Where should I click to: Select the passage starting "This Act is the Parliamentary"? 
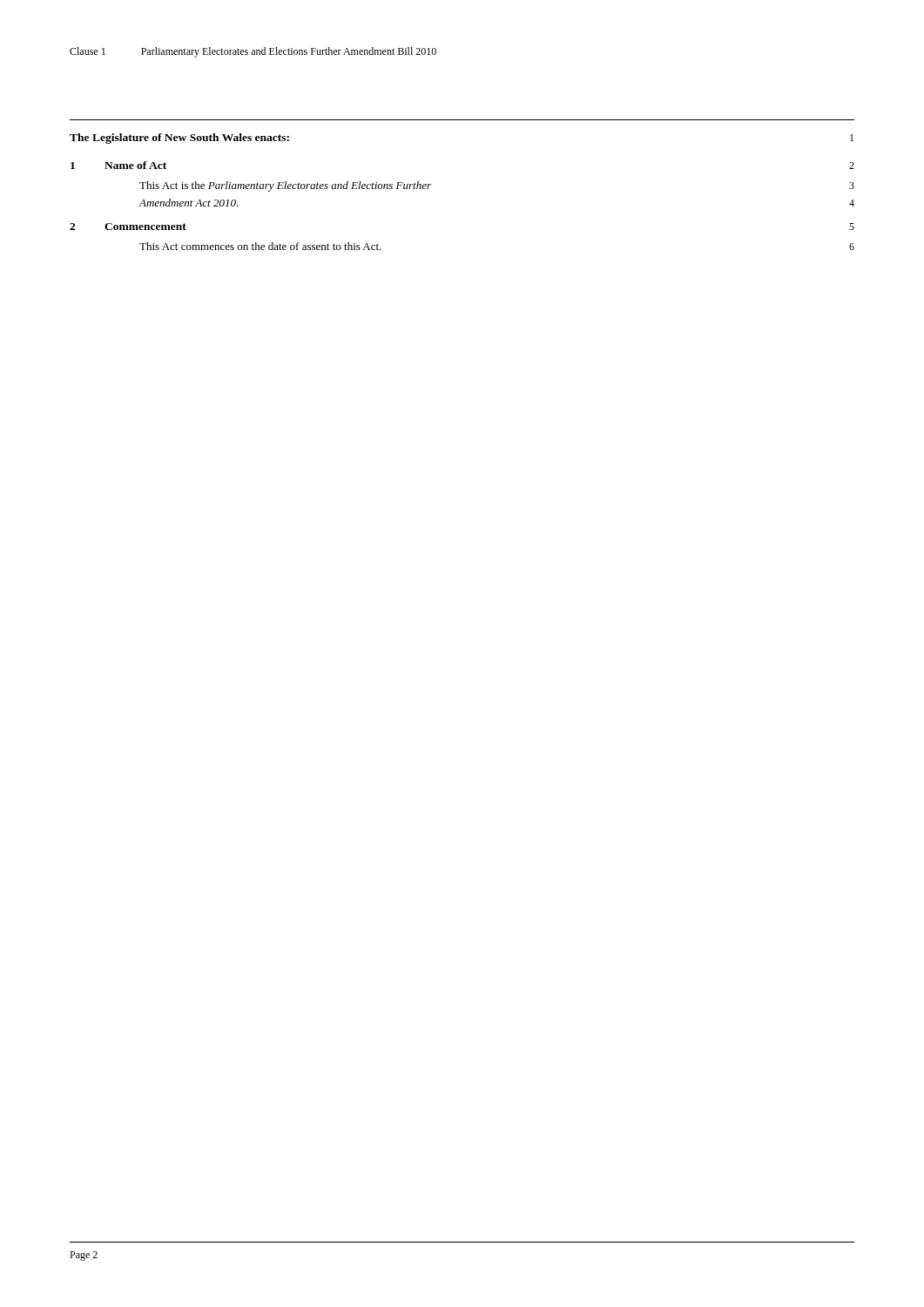click(297, 185)
